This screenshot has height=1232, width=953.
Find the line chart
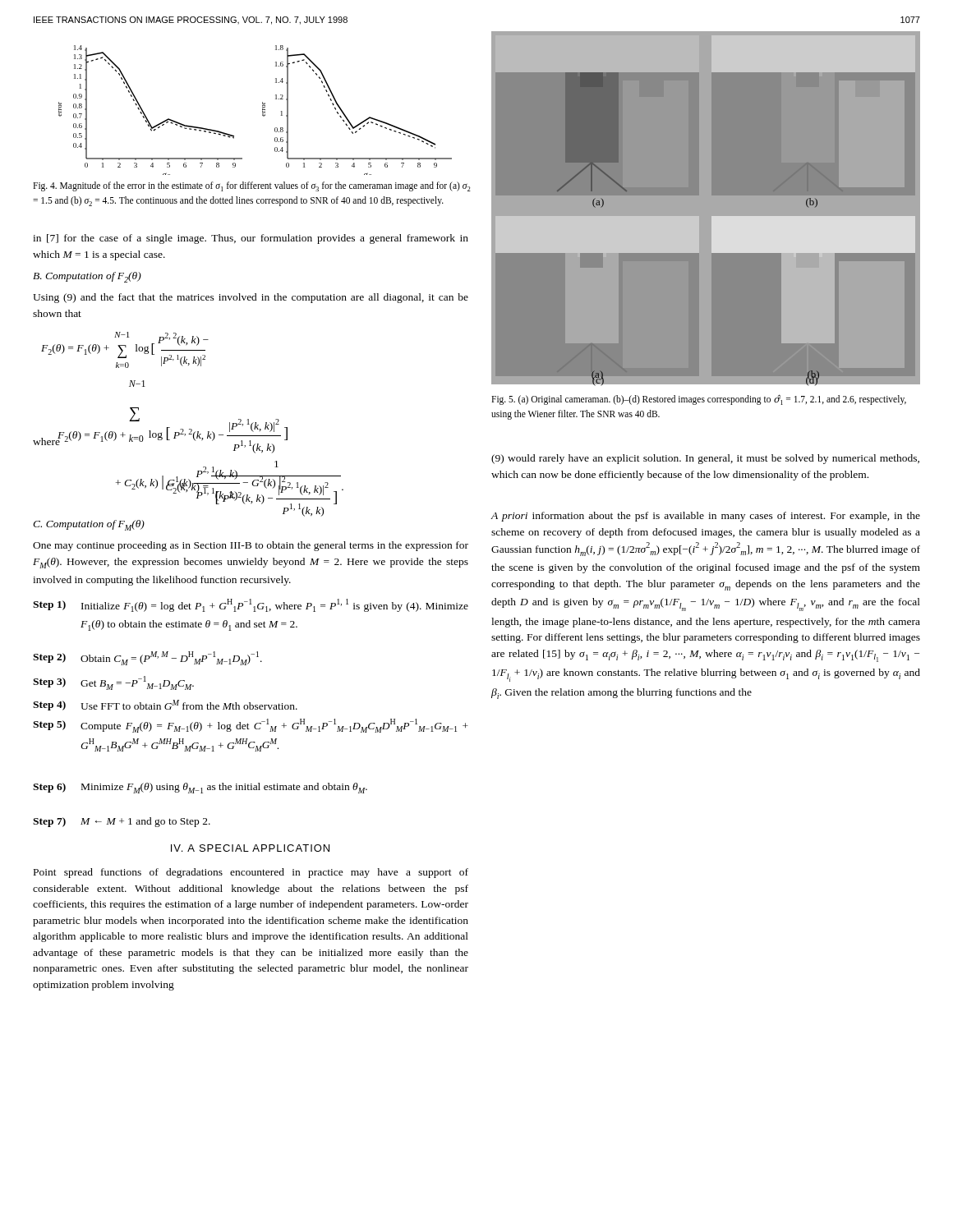[255, 103]
